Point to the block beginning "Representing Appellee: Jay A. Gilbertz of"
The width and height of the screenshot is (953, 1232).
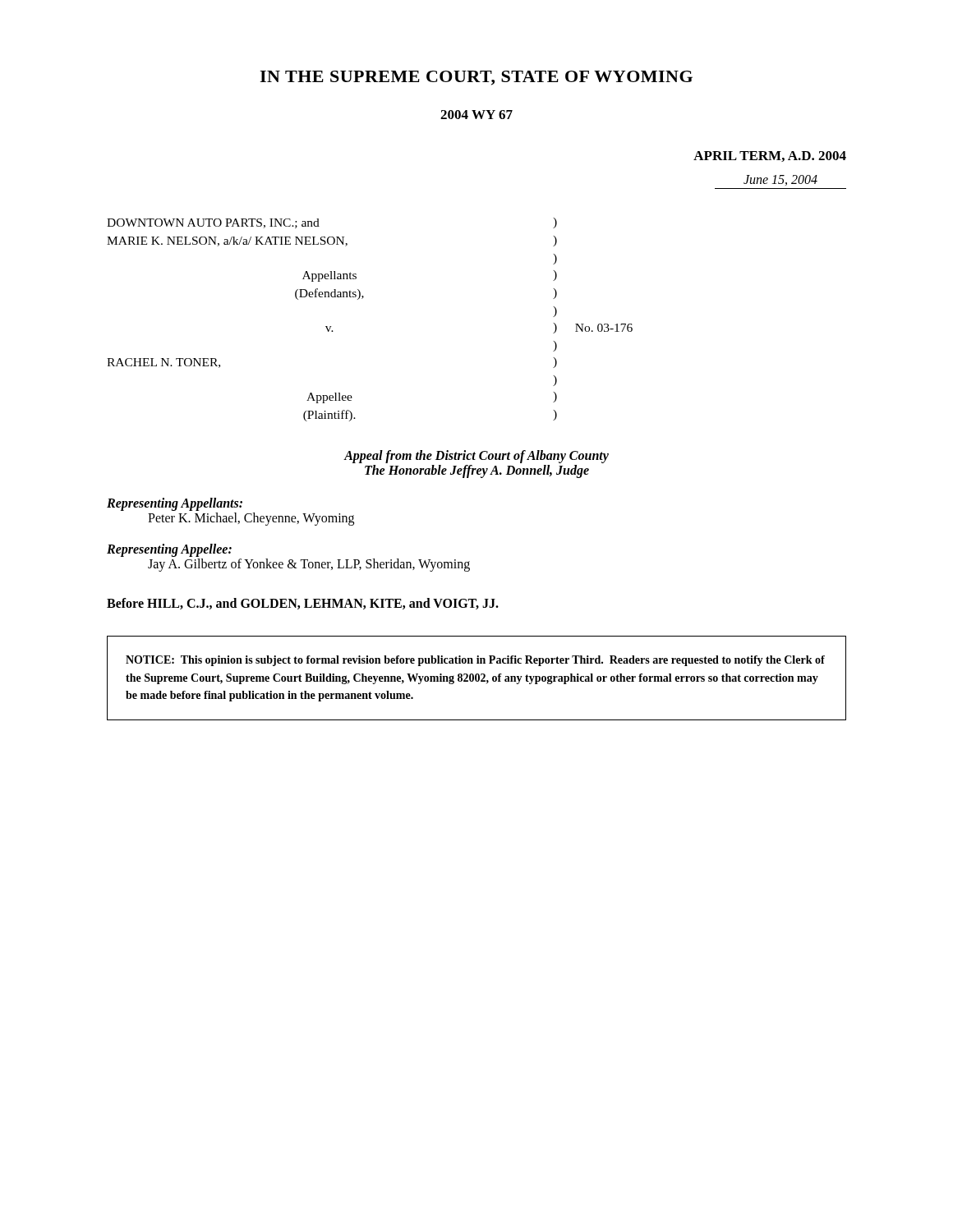pos(288,556)
